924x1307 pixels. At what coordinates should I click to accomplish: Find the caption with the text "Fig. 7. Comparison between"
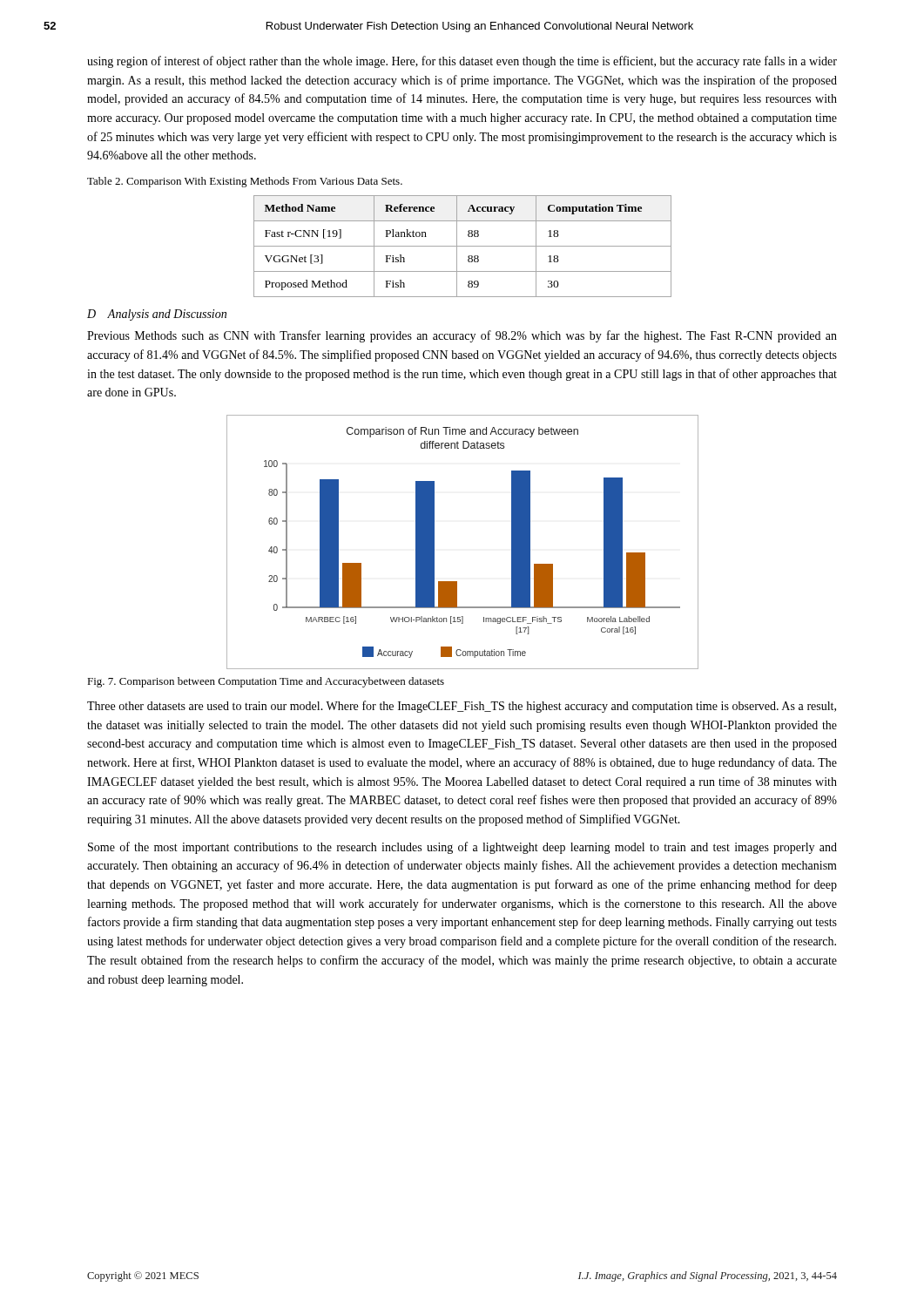click(266, 681)
